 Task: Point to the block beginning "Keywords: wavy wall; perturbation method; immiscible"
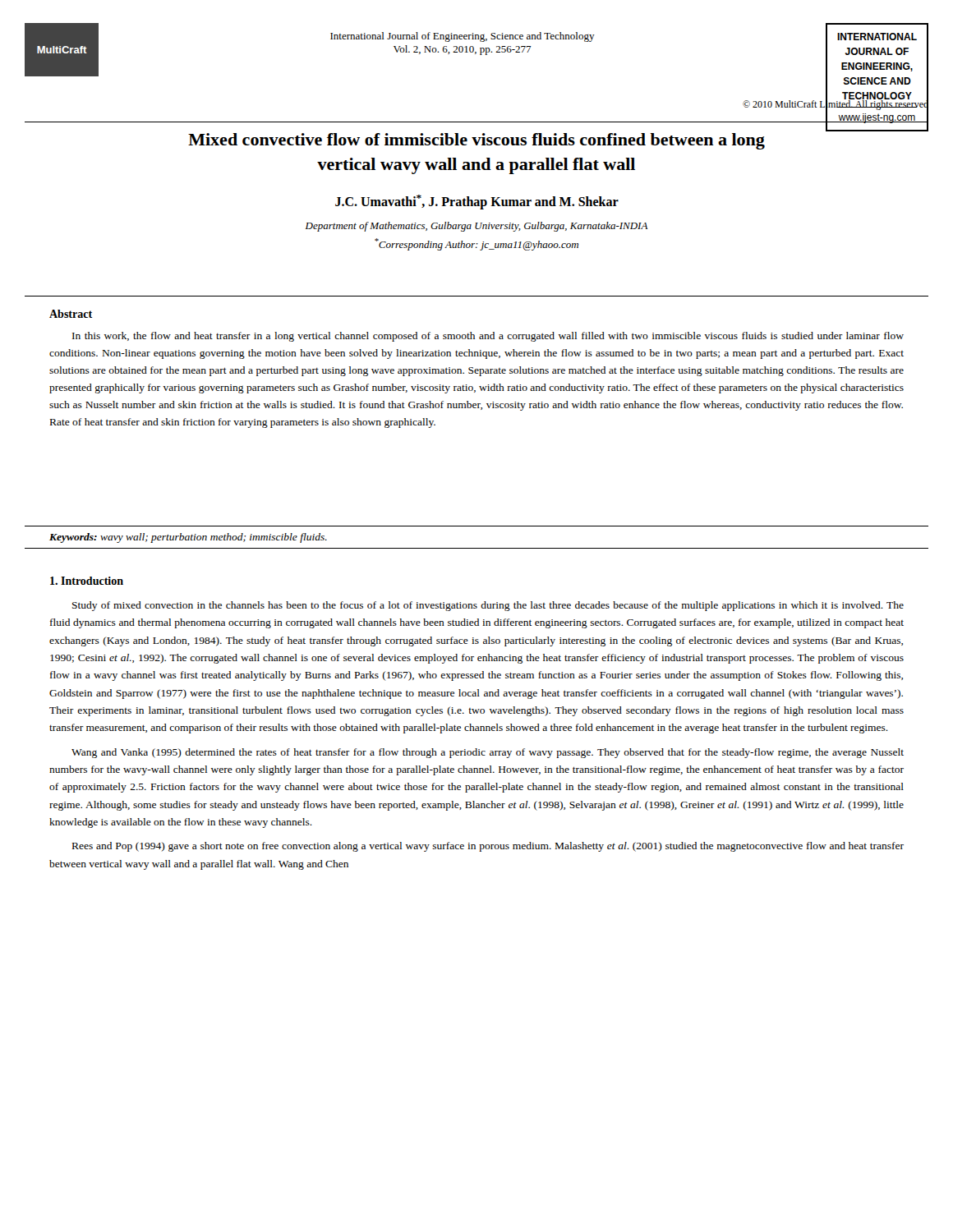point(188,537)
